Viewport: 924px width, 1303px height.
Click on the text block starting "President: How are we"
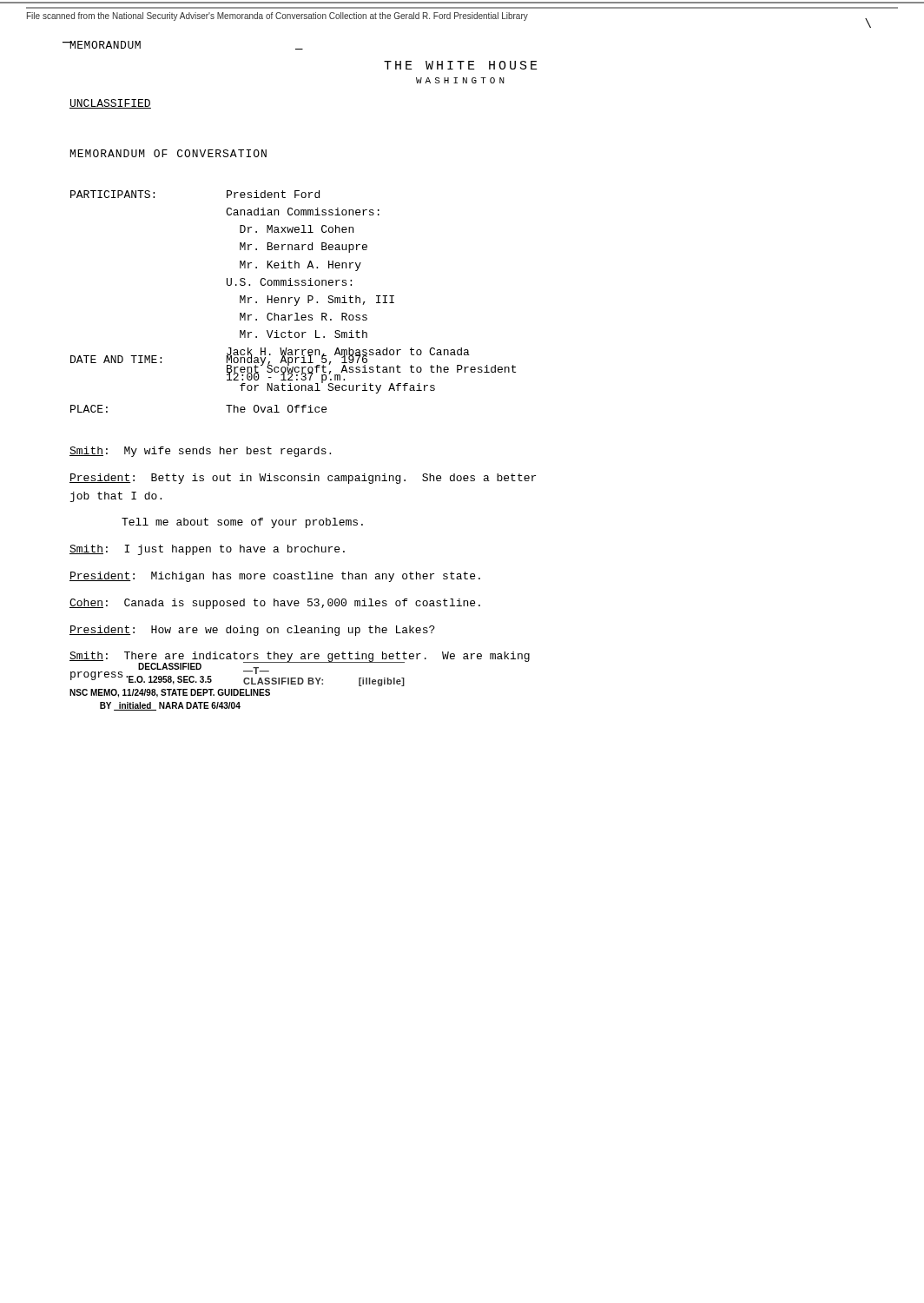[252, 630]
